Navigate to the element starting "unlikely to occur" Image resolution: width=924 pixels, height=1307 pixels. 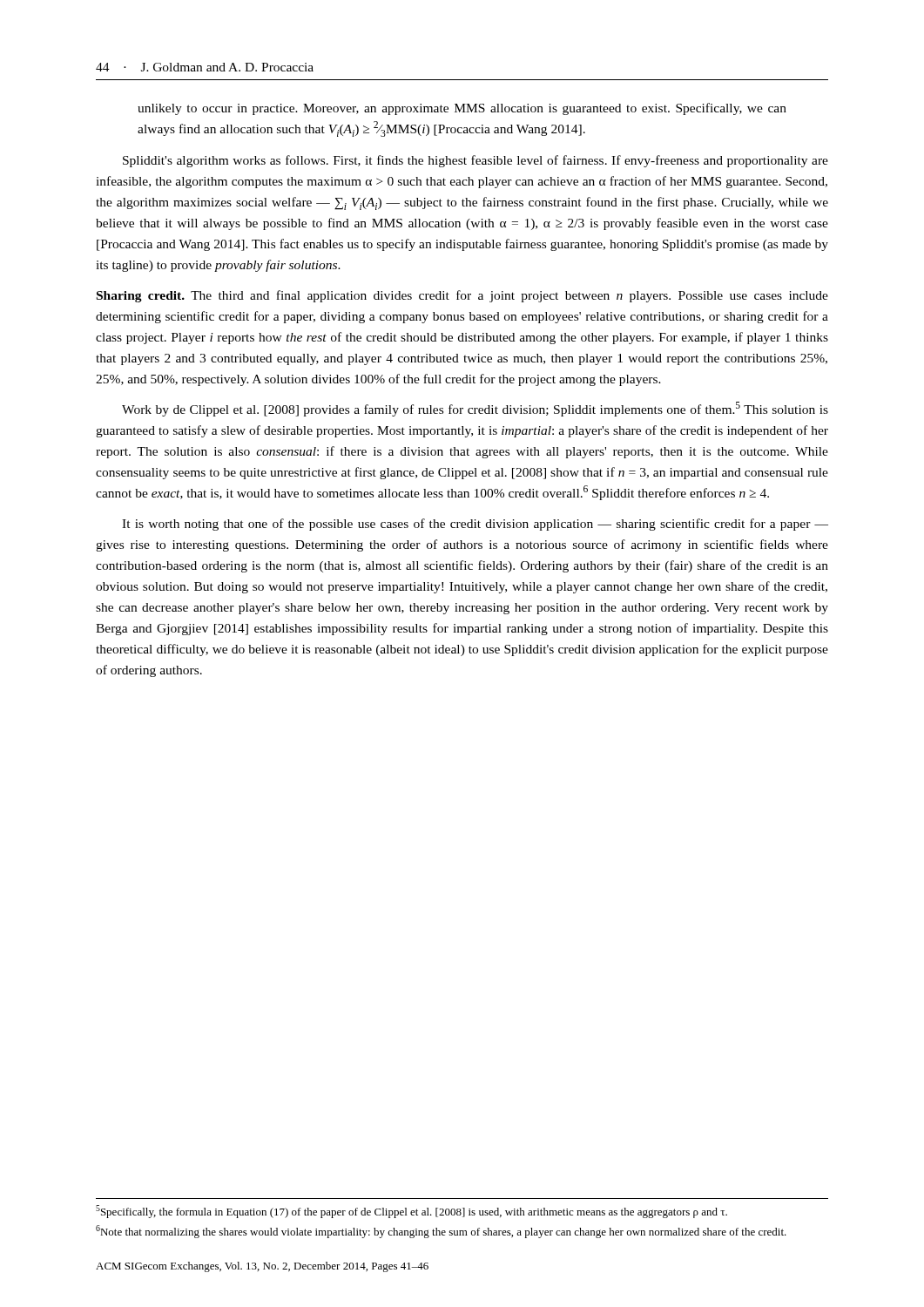pyautogui.click(x=462, y=120)
